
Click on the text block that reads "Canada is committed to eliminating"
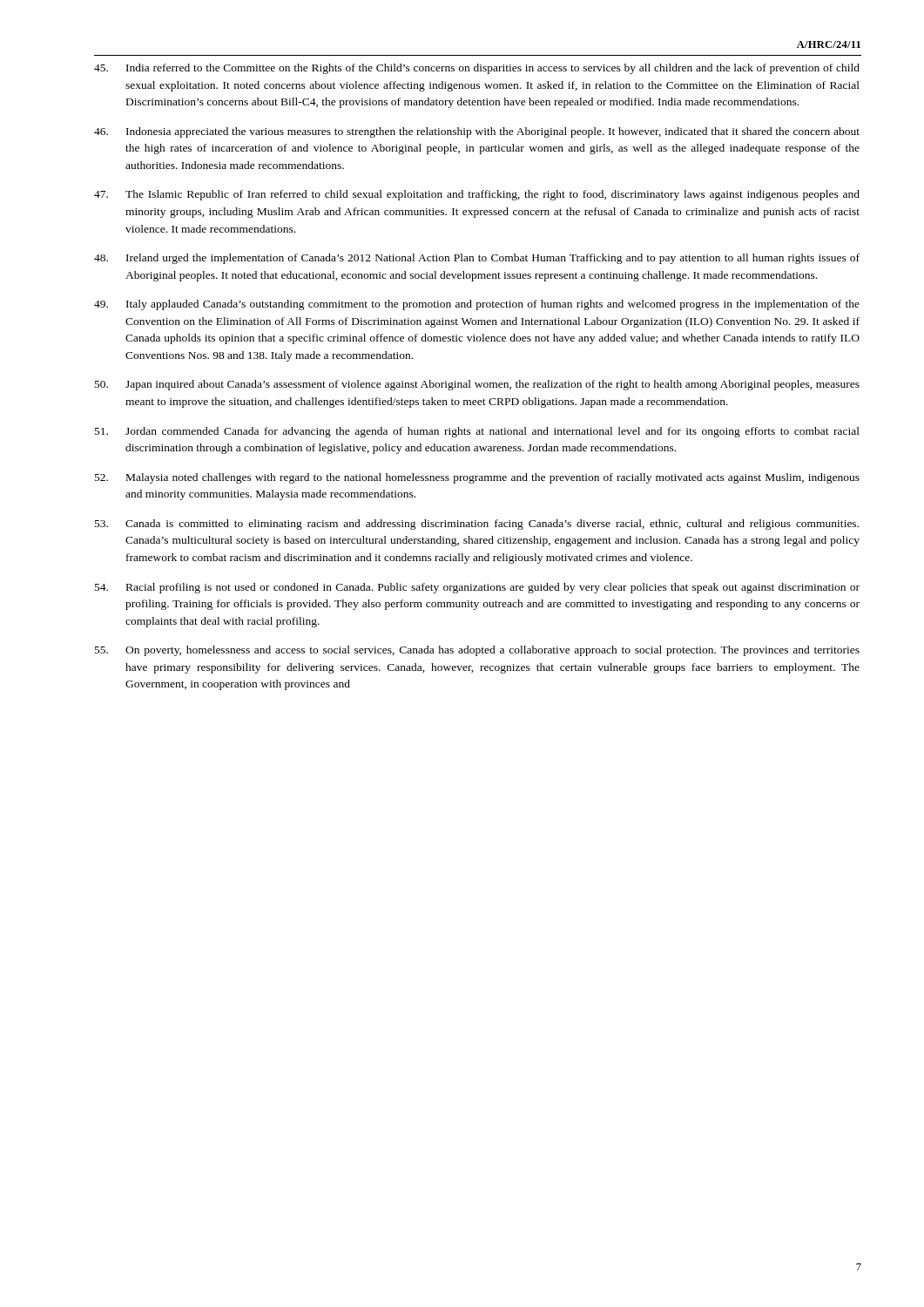click(477, 540)
